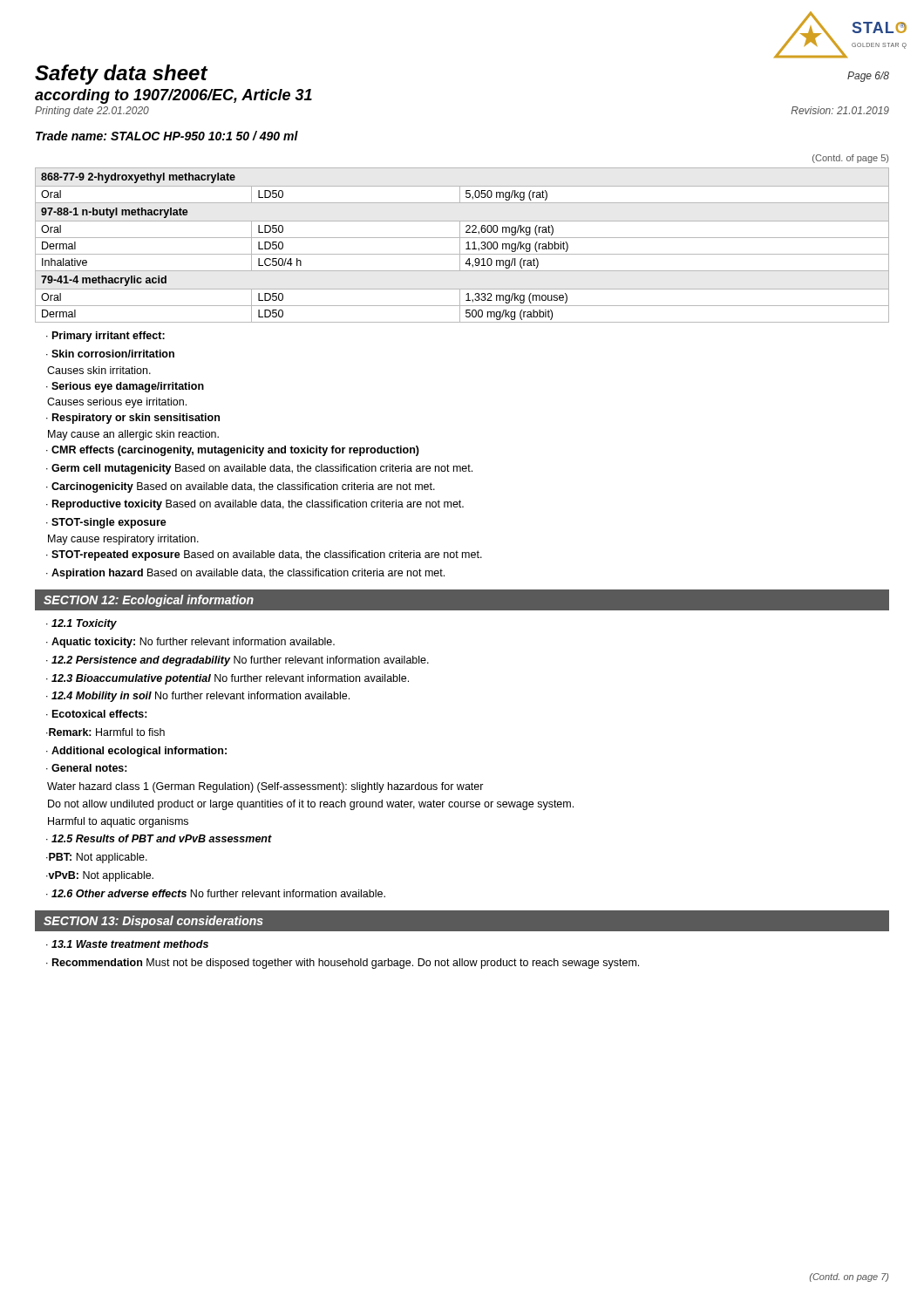The image size is (924, 1308).
Task: Find the list item that says "· 12.4 Mobility"
Action: (198, 696)
